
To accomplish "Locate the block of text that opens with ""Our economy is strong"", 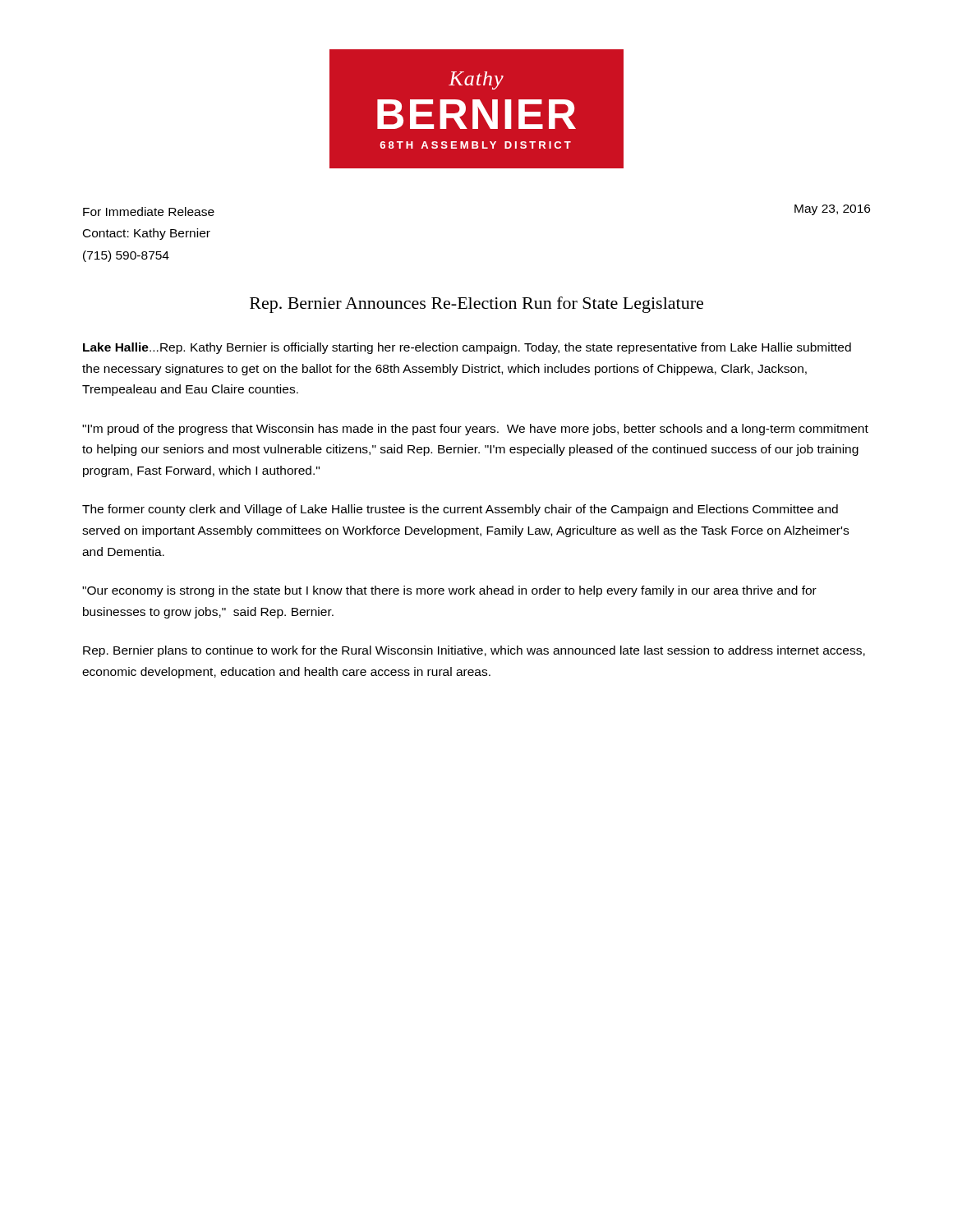I will [449, 601].
